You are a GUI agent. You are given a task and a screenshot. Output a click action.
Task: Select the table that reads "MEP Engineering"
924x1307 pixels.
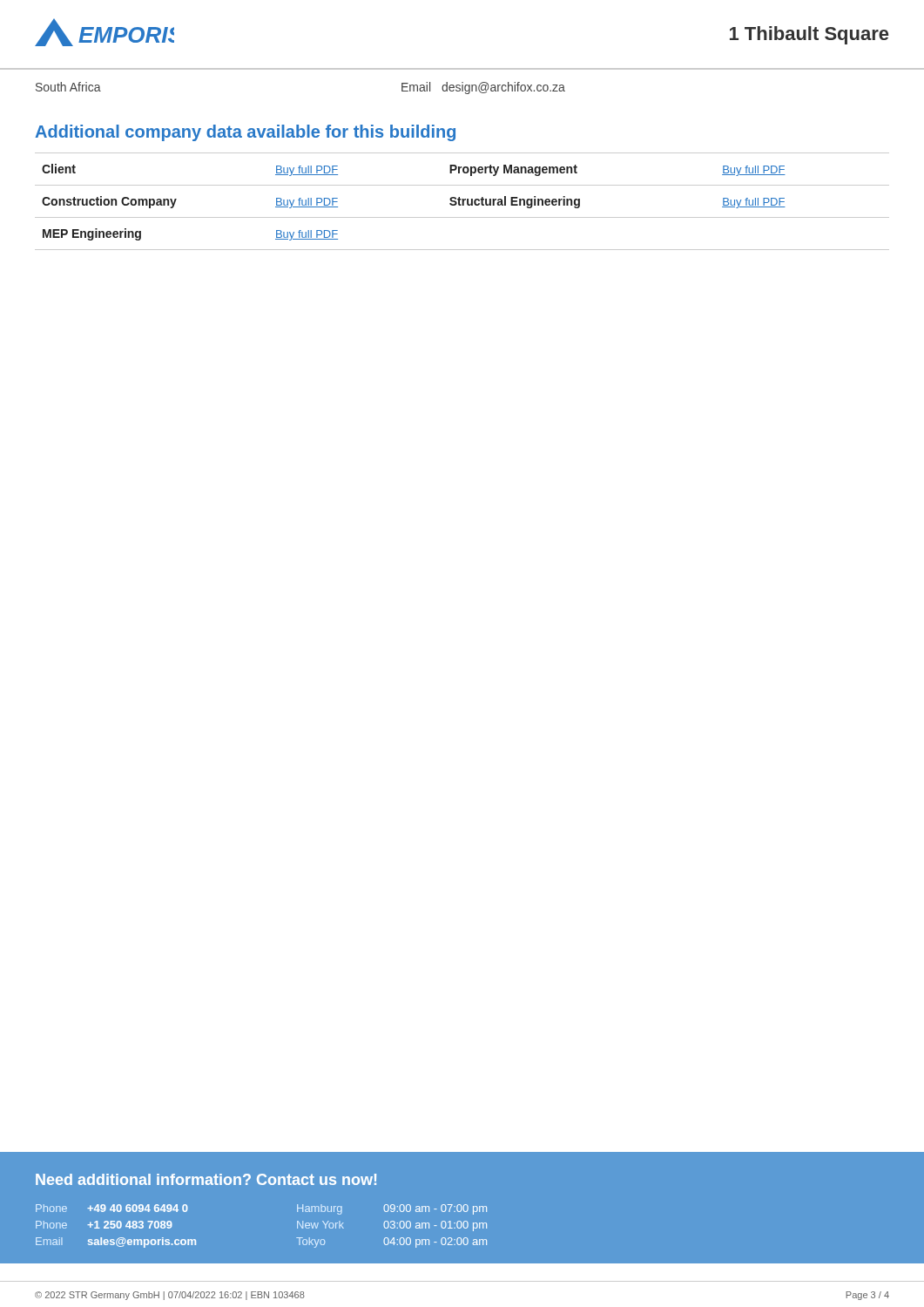click(462, 201)
